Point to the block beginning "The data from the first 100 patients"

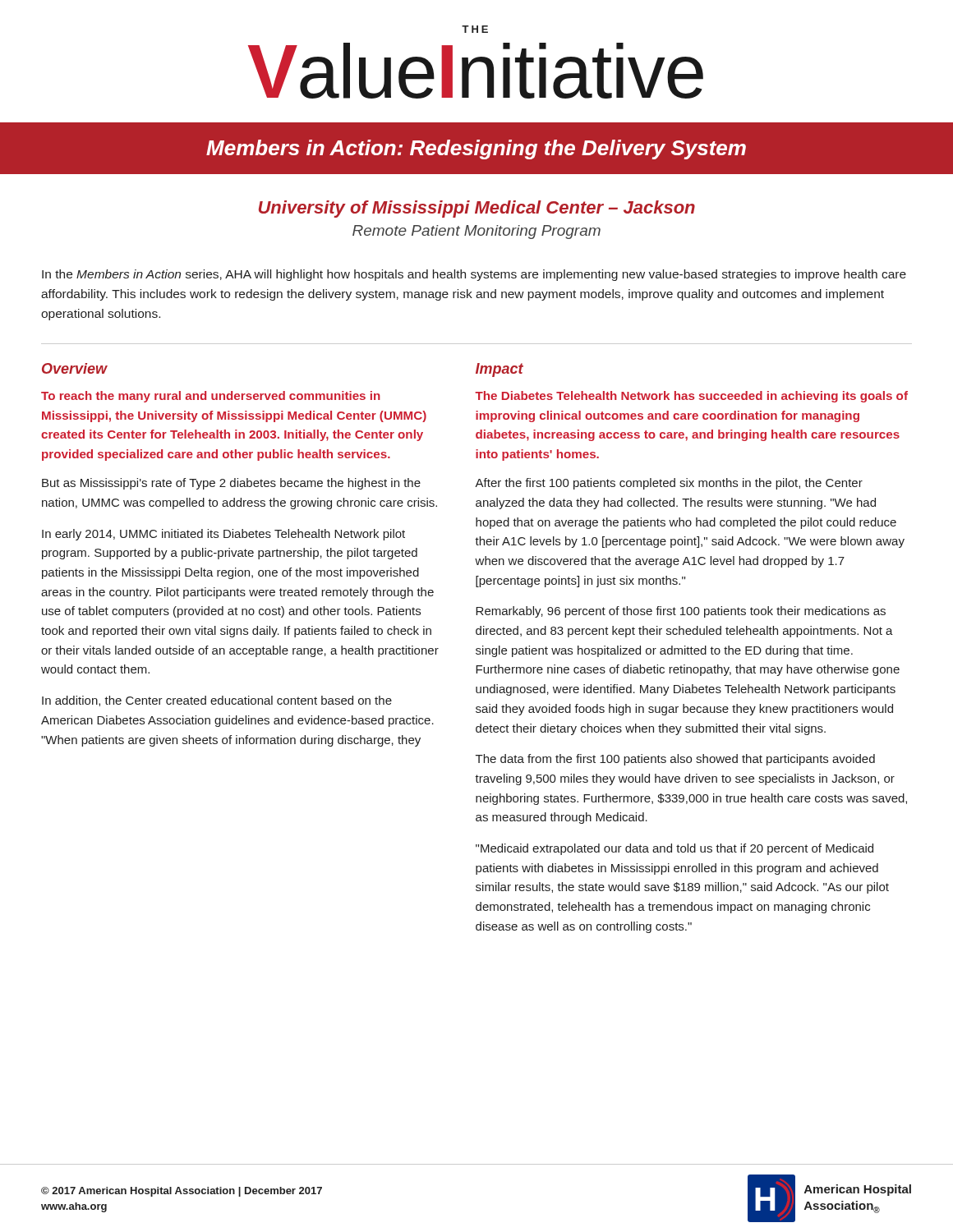click(x=692, y=788)
